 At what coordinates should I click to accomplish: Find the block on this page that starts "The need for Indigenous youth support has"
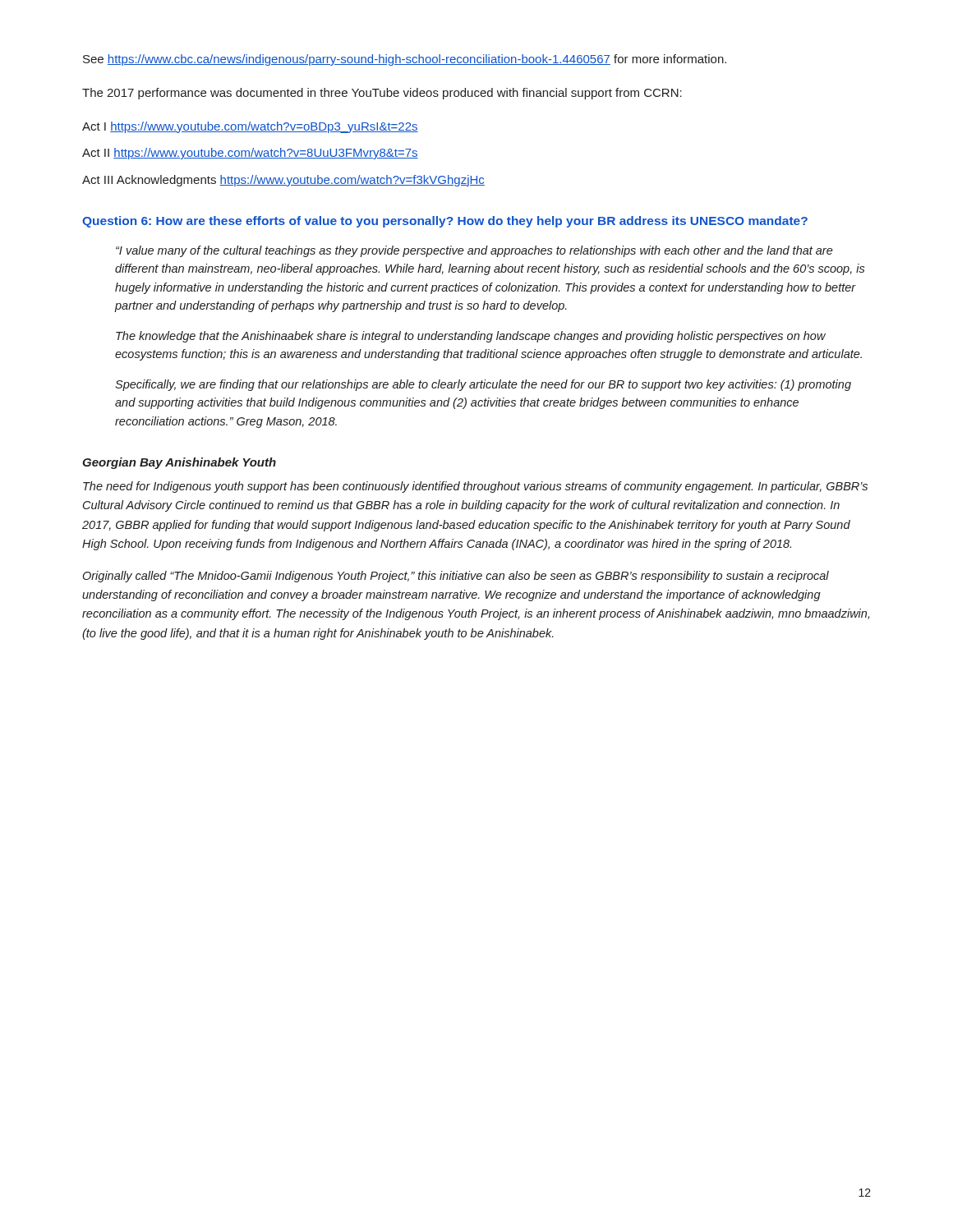(x=475, y=515)
